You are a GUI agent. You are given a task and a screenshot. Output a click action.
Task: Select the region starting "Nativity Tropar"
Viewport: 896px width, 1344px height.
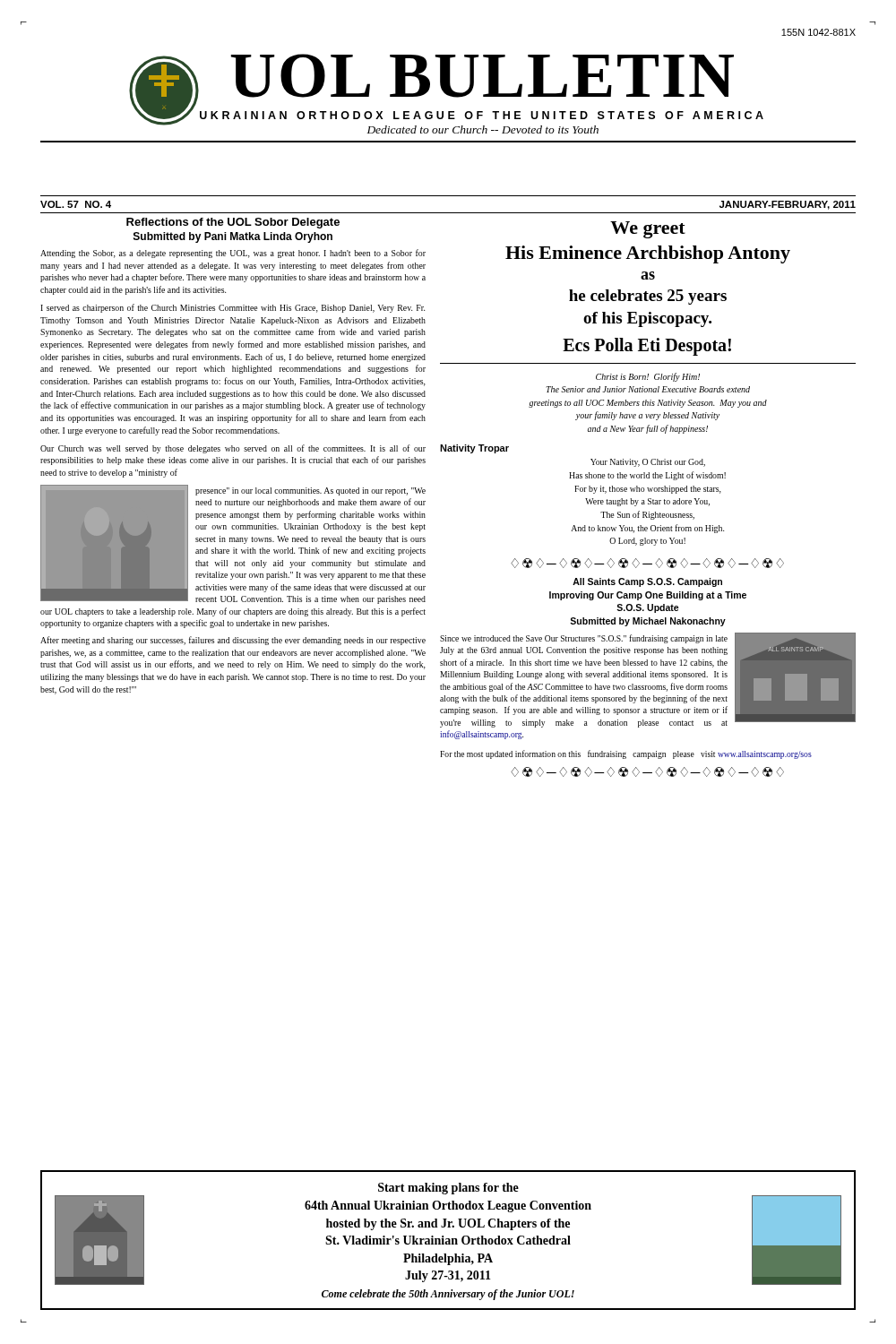[474, 448]
